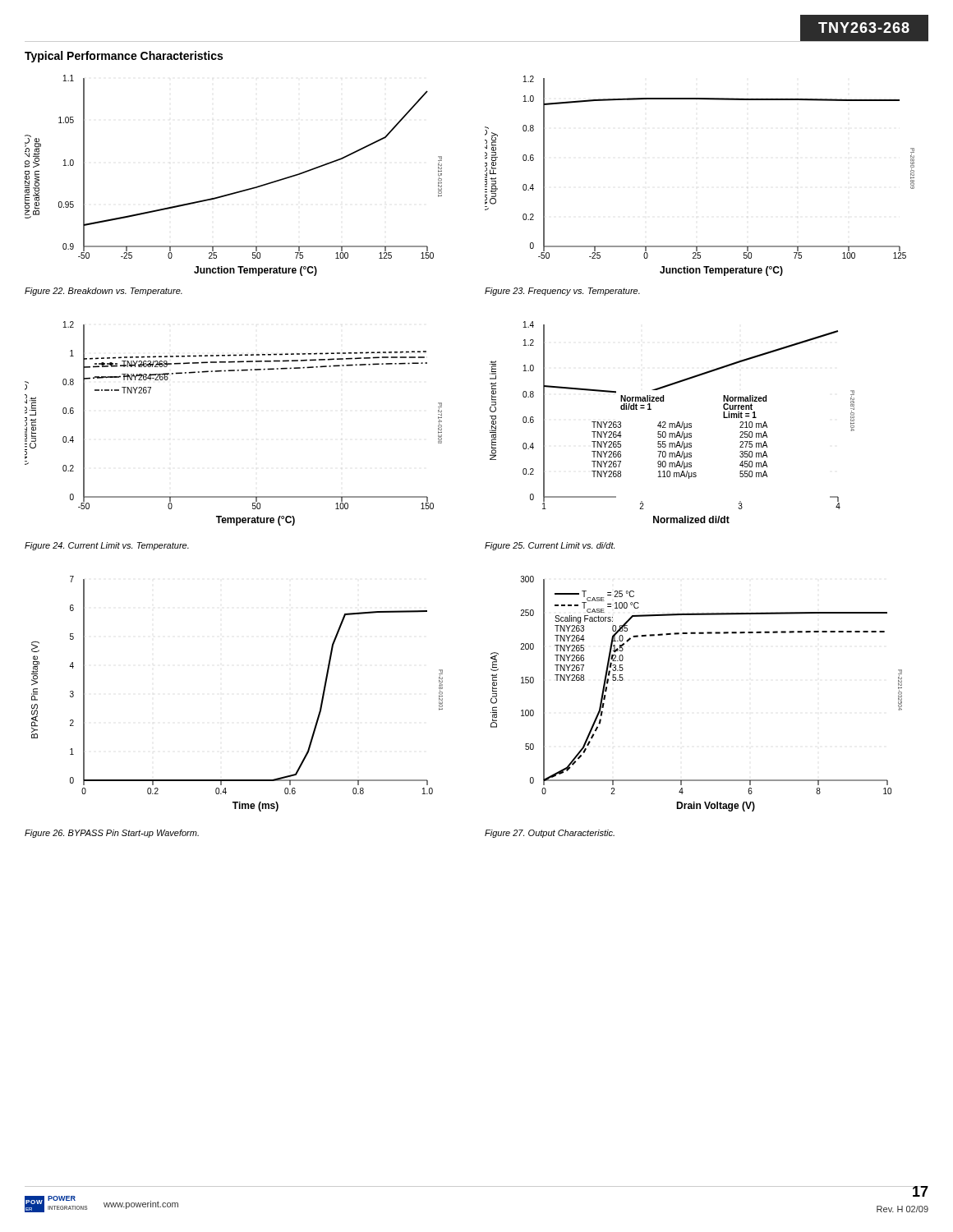The image size is (953, 1232).
Task: Navigate to the element starting "Figure 24. Current Limit vs. Temperature."
Action: (x=107, y=545)
